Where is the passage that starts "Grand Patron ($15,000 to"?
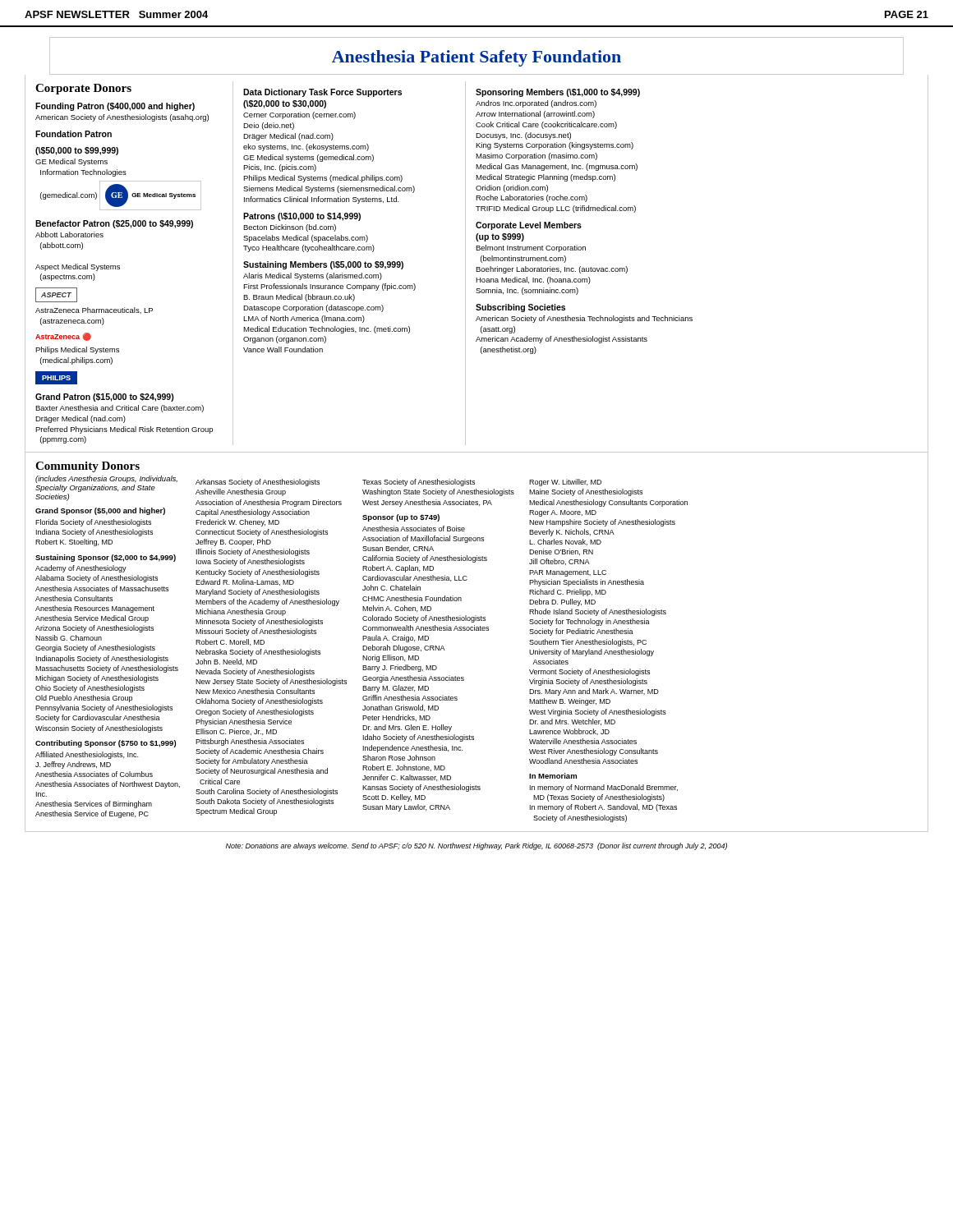Screen dimensions: 1232x953 pos(130,417)
